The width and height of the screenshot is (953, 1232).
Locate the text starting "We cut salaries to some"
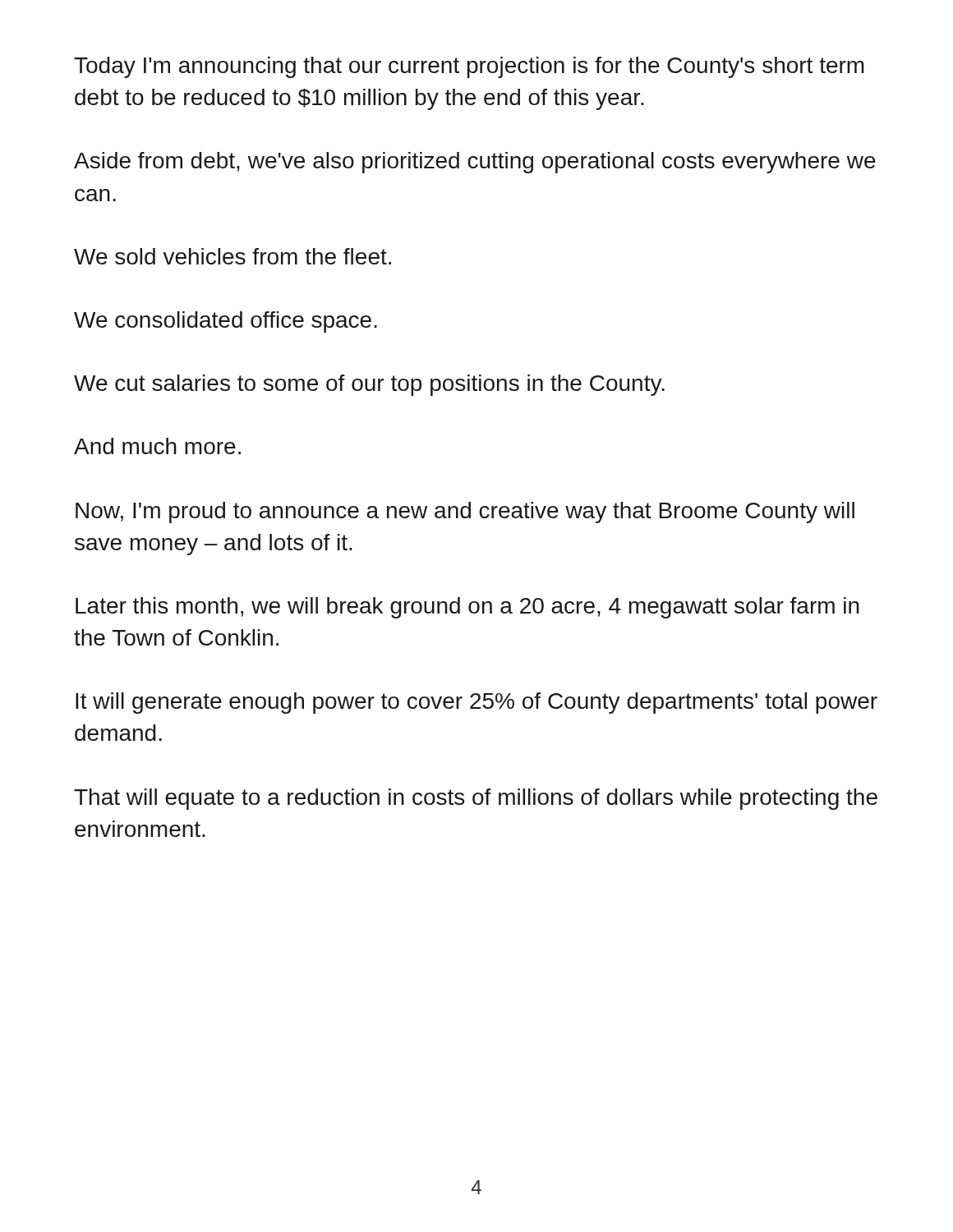click(370, 383)
